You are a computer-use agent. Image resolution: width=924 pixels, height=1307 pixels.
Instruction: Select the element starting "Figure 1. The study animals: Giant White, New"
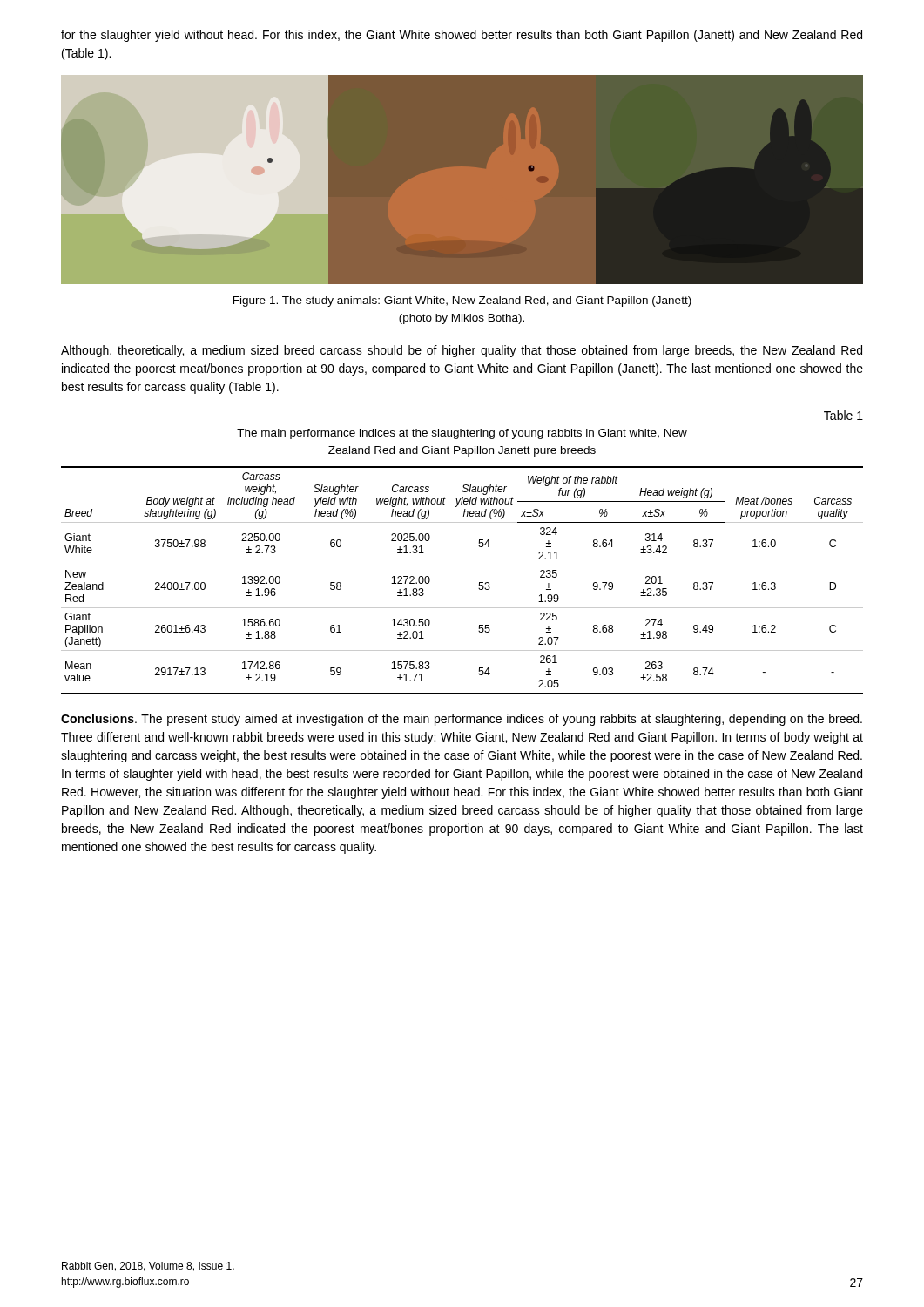[462, 309]
